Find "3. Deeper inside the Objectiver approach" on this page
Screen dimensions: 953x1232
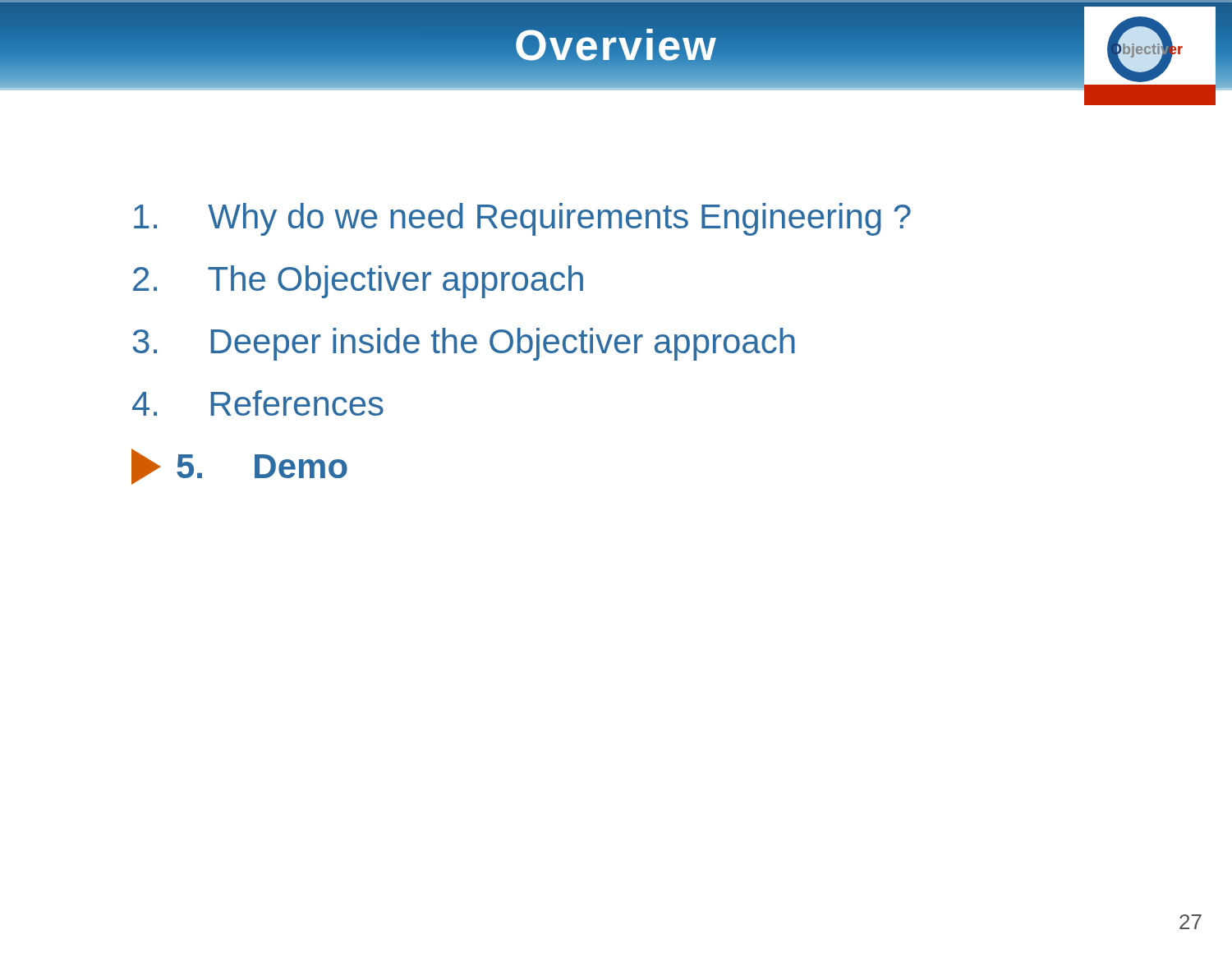(464, 342)
